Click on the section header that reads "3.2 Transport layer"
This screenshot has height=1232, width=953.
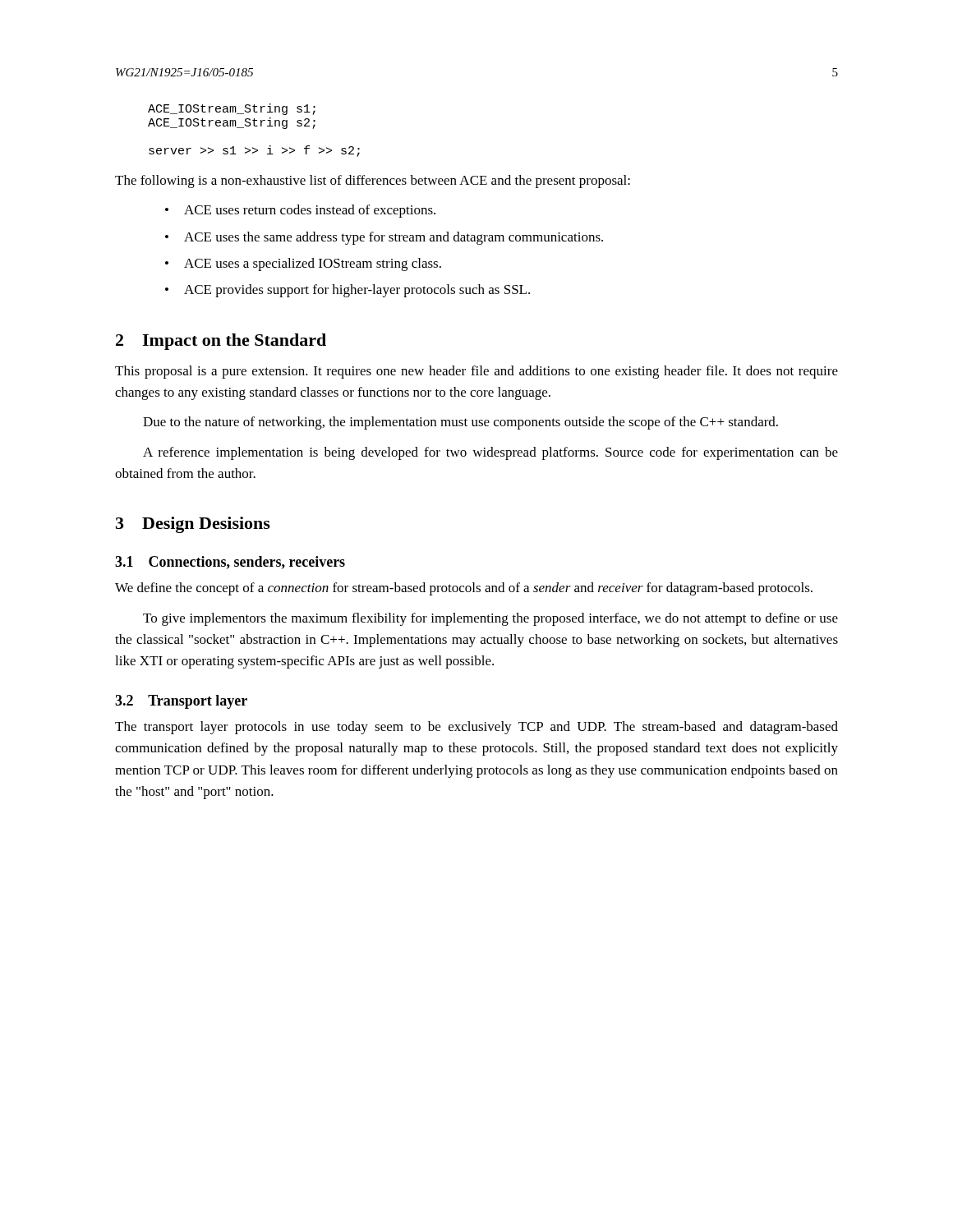[x=181, y=700]
